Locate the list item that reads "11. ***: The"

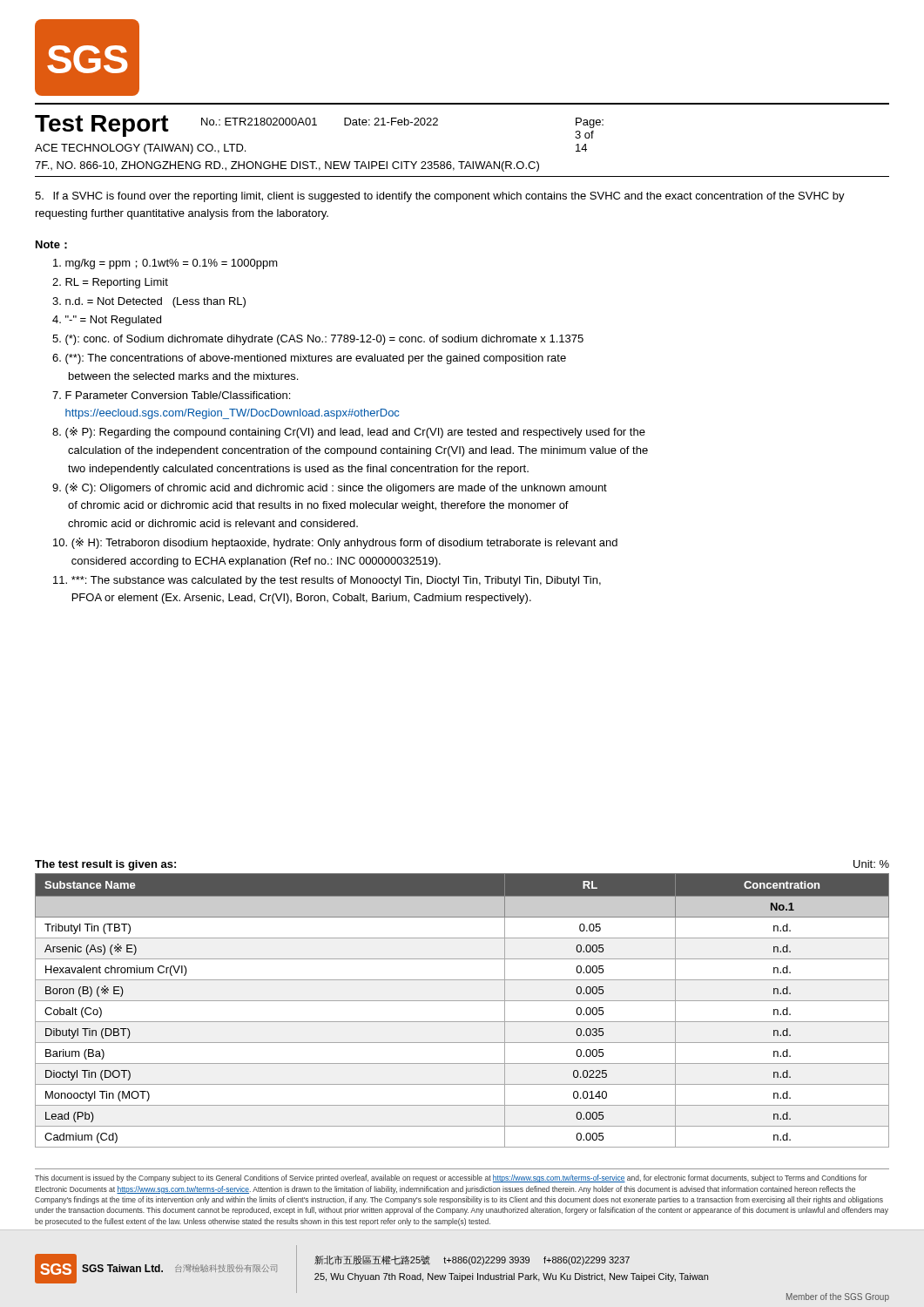(327, 589)
